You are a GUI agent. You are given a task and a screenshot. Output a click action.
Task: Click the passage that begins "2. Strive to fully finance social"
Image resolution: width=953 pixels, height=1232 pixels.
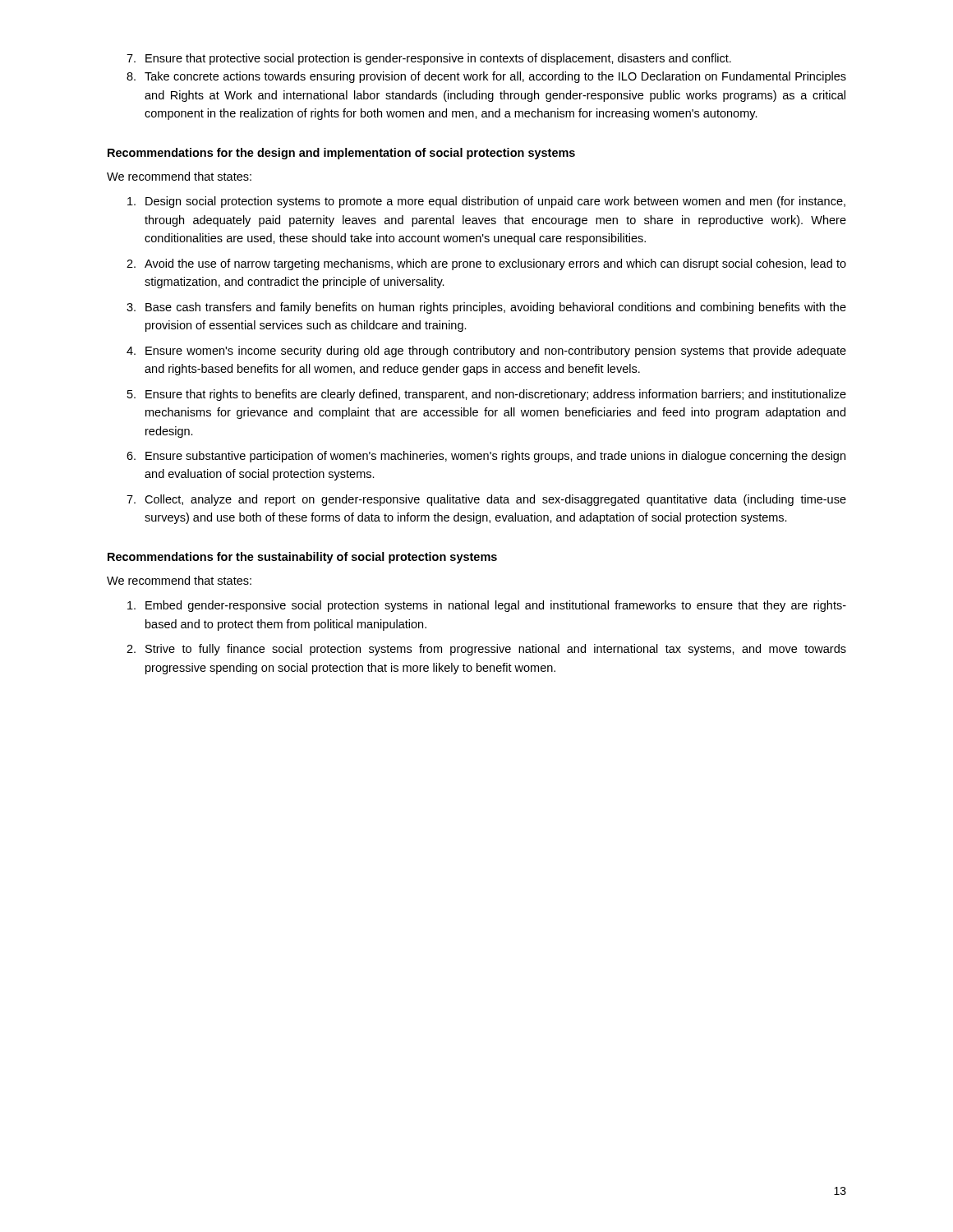click(476, 659)
